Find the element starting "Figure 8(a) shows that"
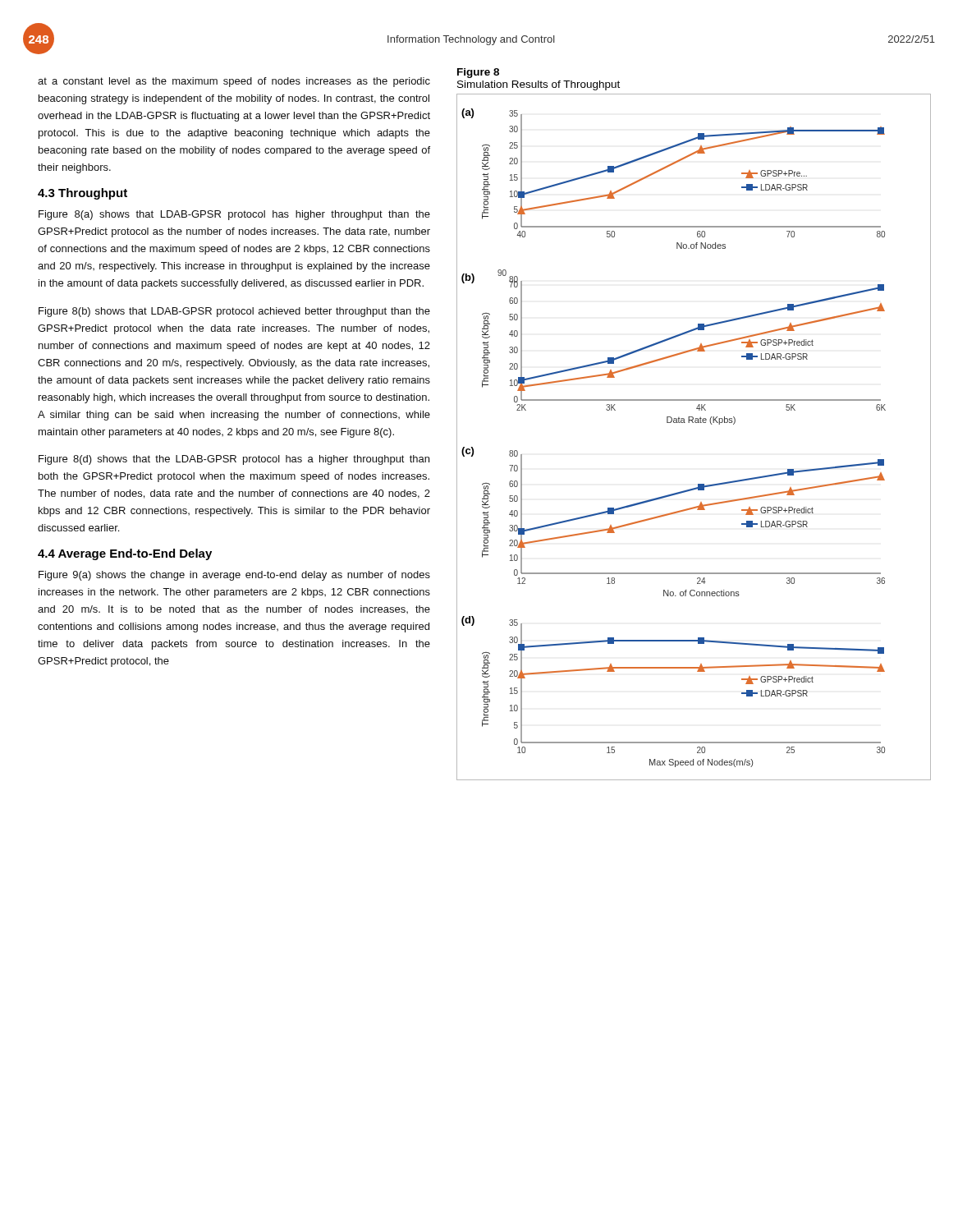958x1232 pixels. 234,249
